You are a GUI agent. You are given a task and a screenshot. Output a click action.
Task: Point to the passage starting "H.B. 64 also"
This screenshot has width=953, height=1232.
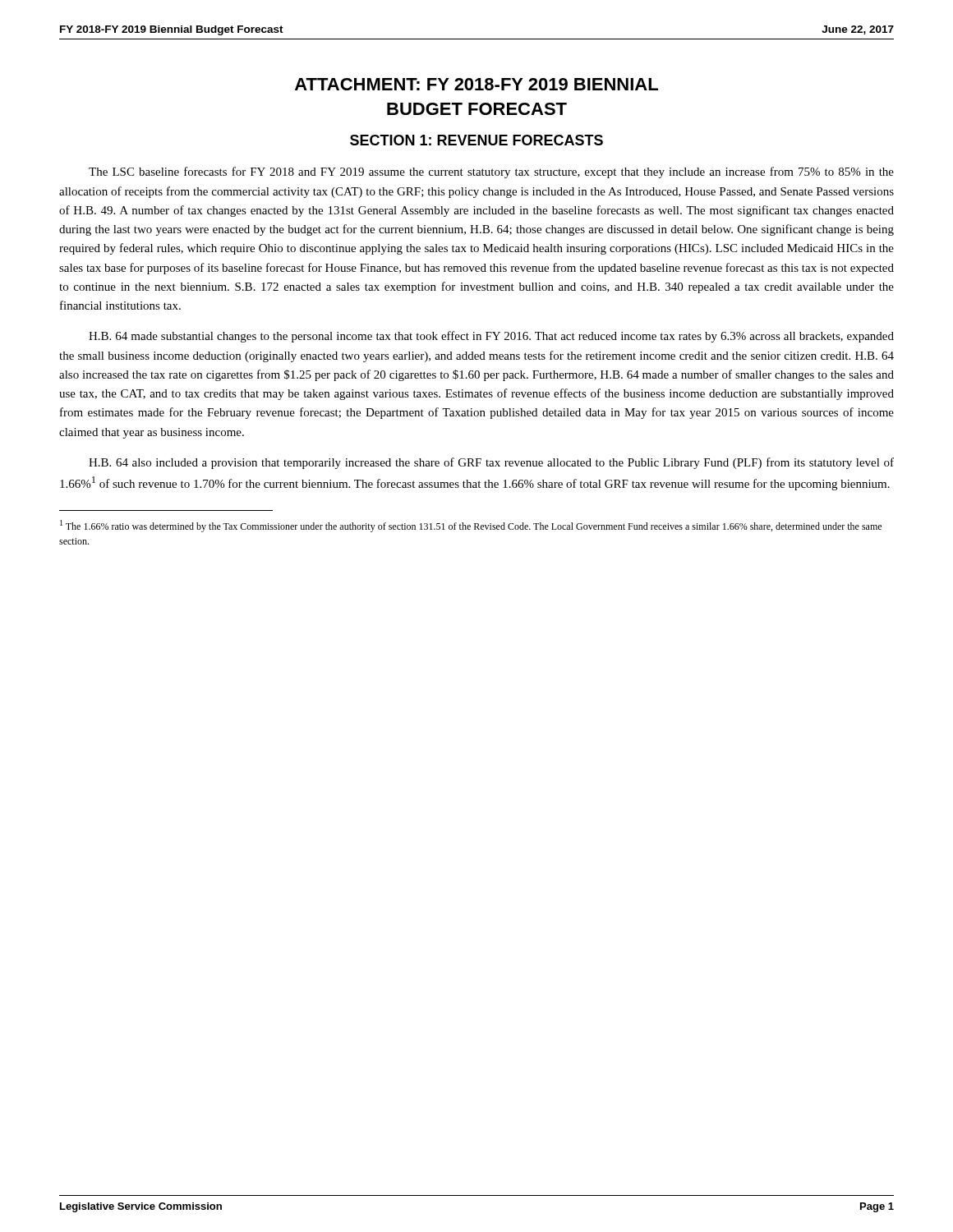(x=476, y=473)
